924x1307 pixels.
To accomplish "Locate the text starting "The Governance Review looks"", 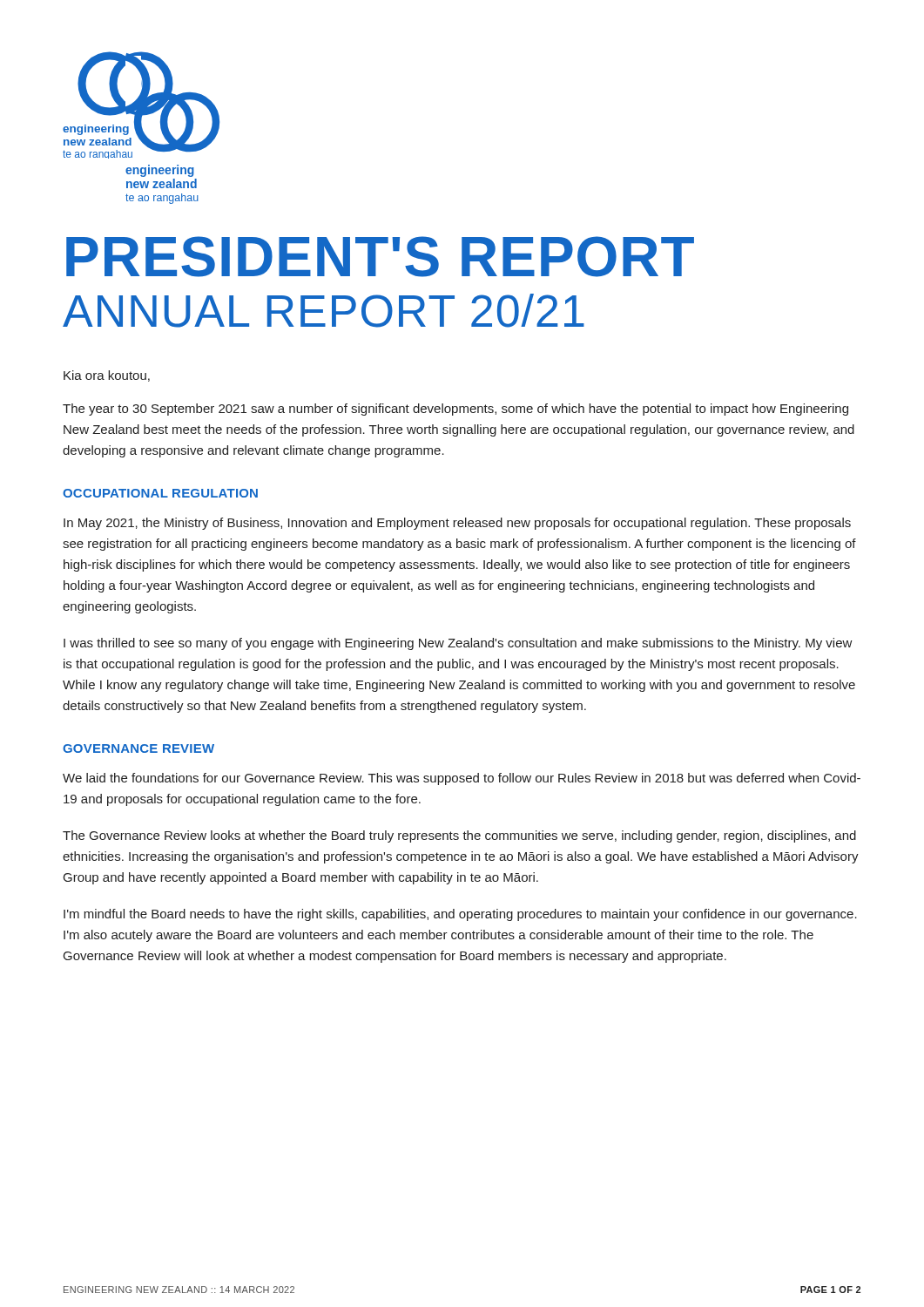I will point(460,856).
